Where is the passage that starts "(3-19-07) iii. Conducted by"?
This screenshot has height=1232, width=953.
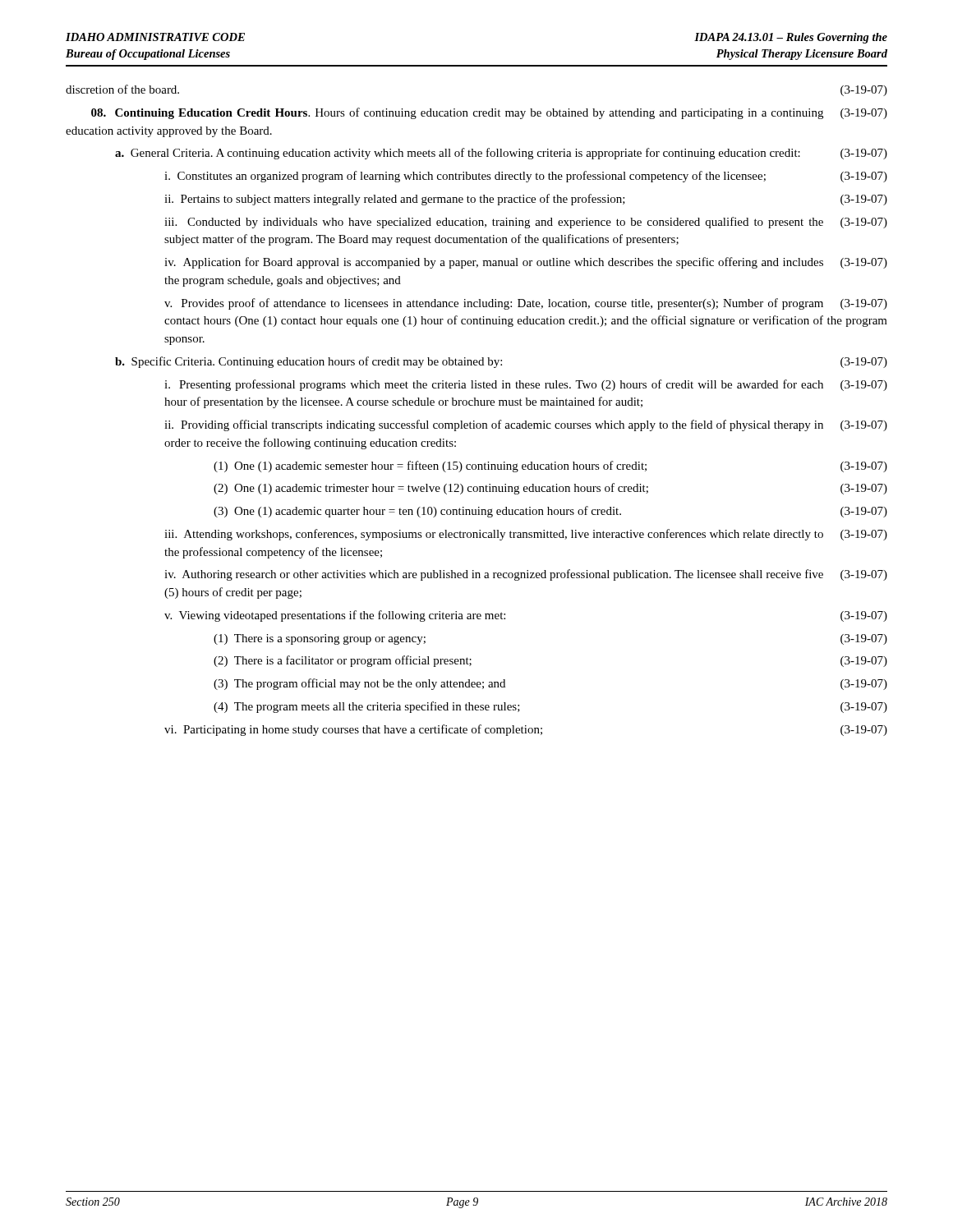pos(526,230)
